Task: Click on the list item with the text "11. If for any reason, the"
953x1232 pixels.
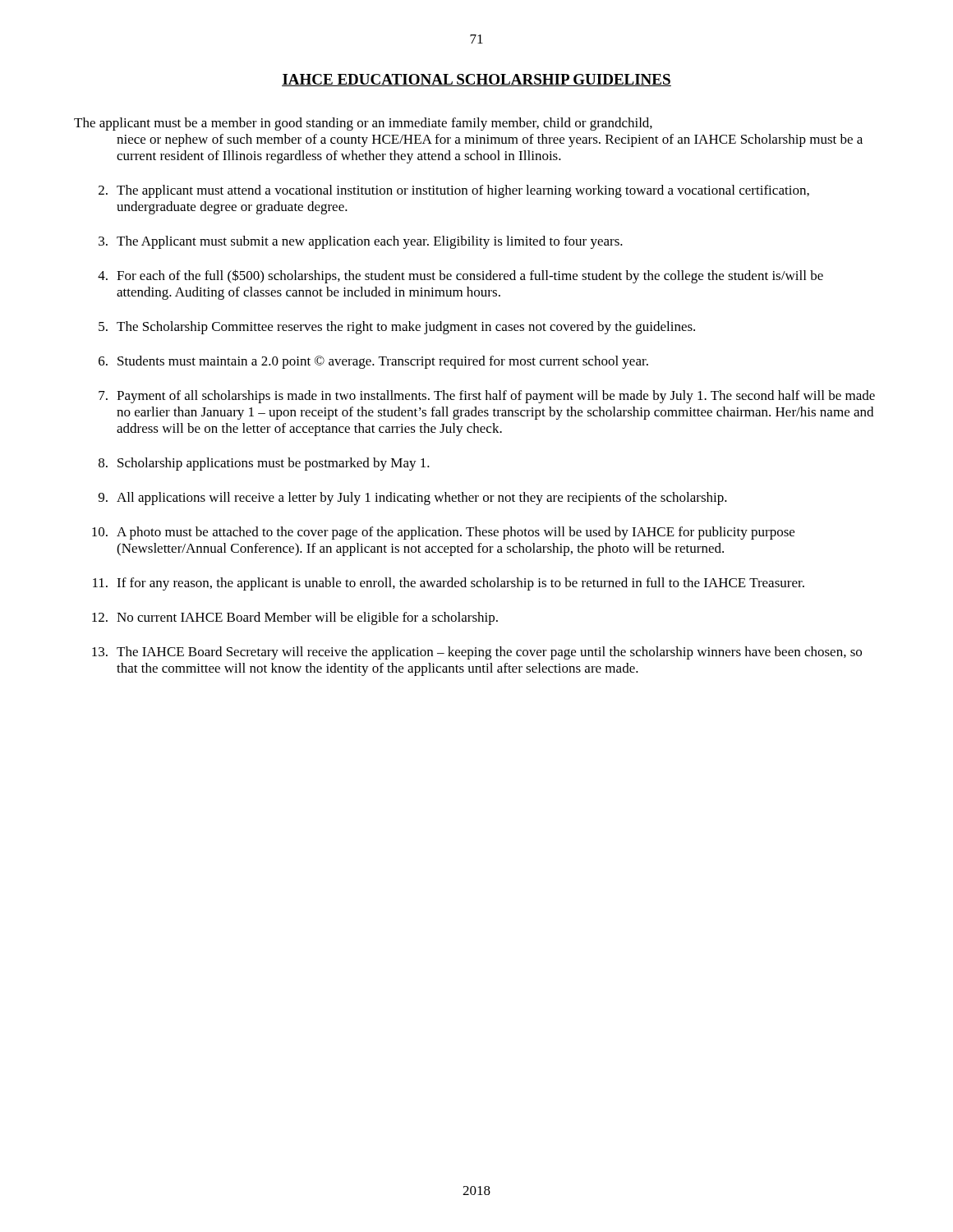Action: click(476, 583)
